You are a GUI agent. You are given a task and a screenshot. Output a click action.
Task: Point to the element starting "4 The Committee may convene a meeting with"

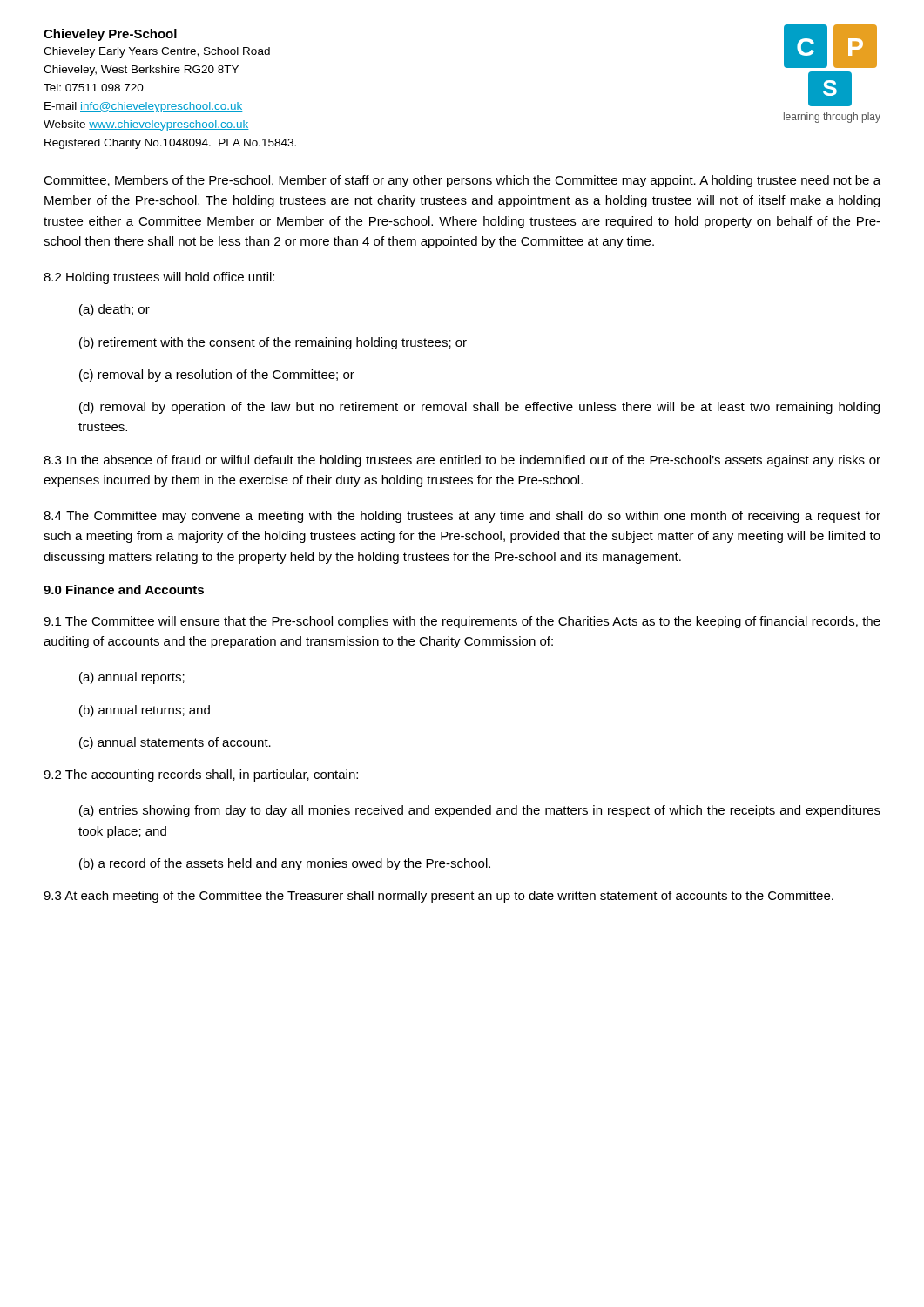pos(462,536)
